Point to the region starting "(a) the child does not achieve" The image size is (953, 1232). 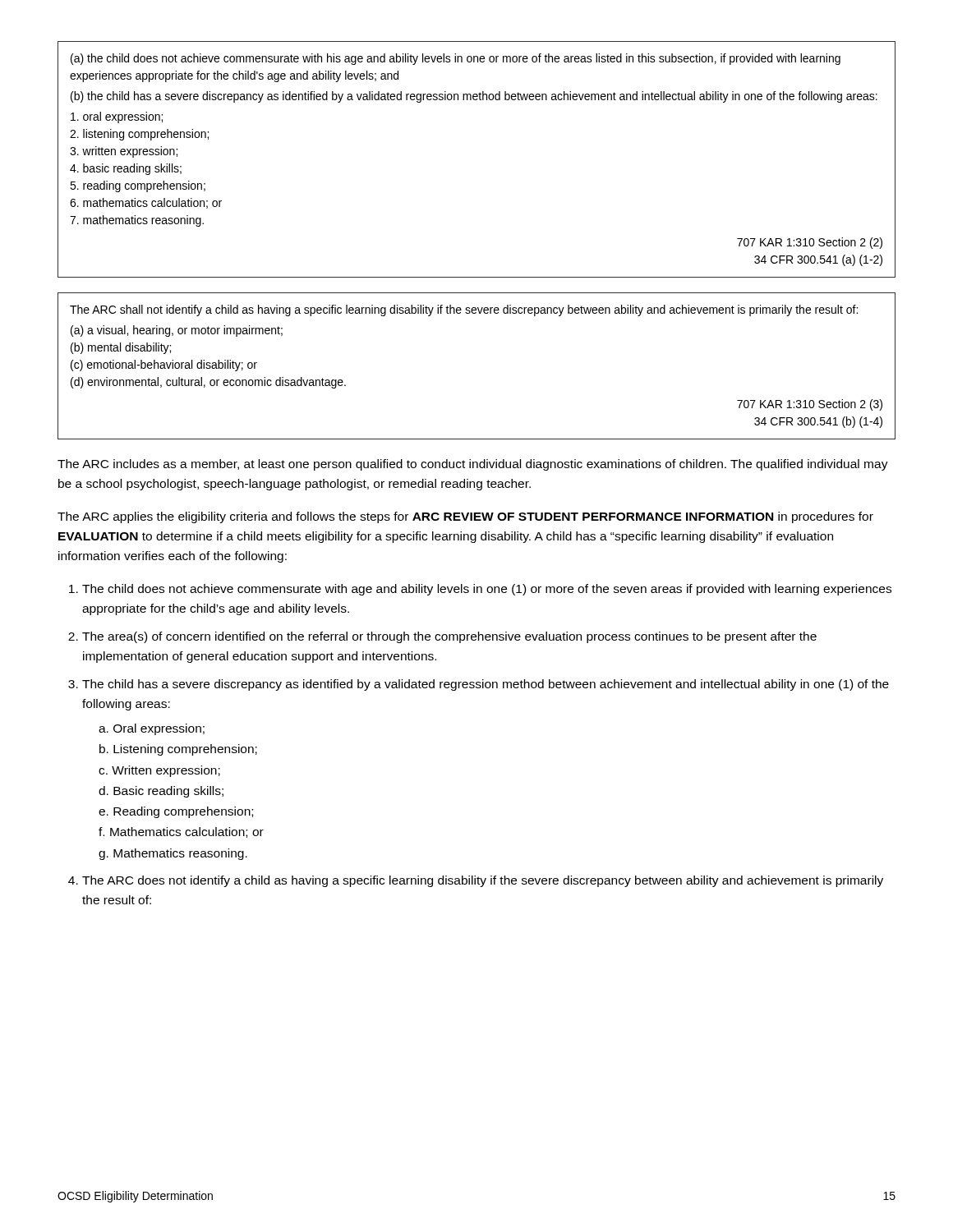456,59
